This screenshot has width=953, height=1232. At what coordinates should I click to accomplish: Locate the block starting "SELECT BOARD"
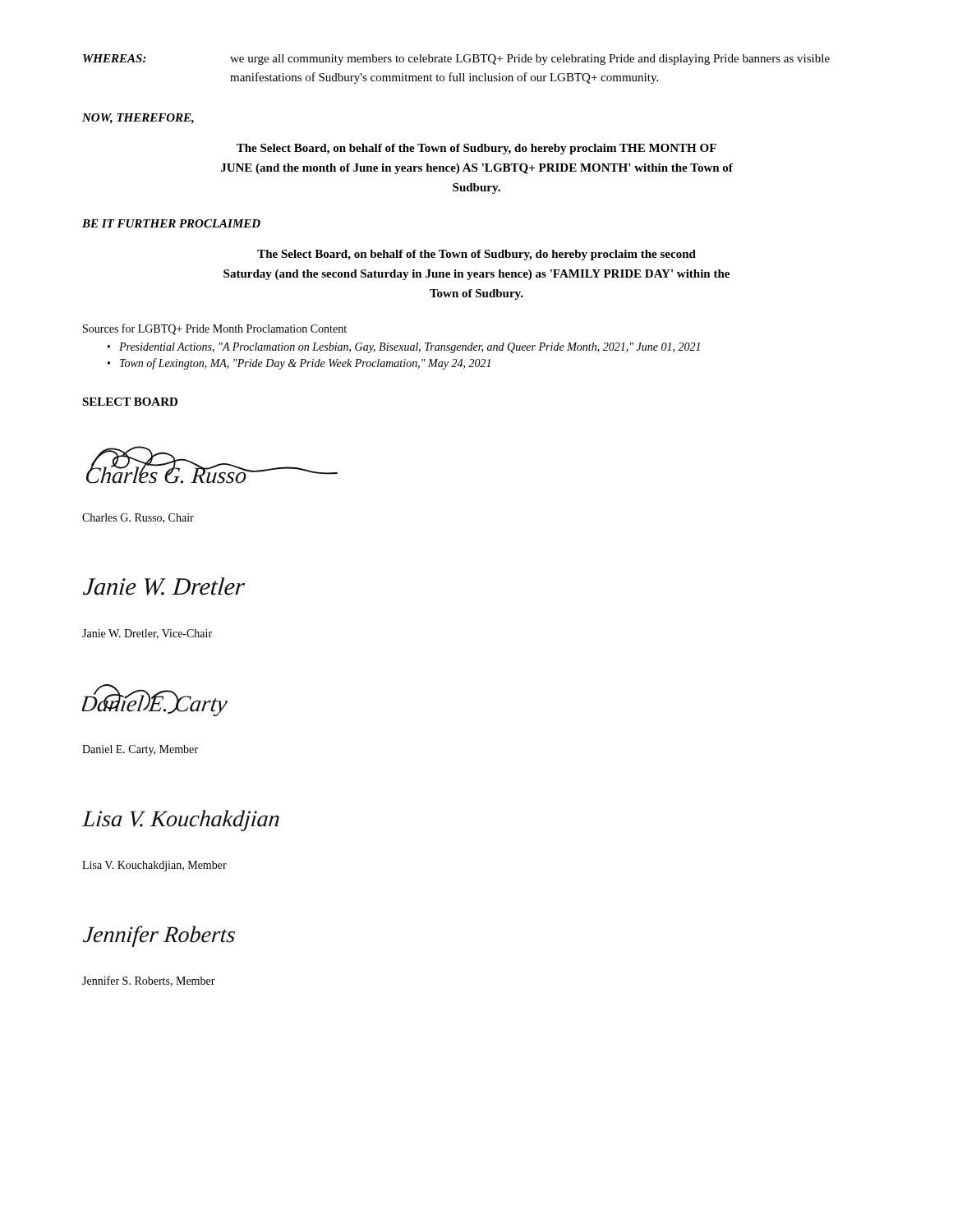(x=130, y=402)
